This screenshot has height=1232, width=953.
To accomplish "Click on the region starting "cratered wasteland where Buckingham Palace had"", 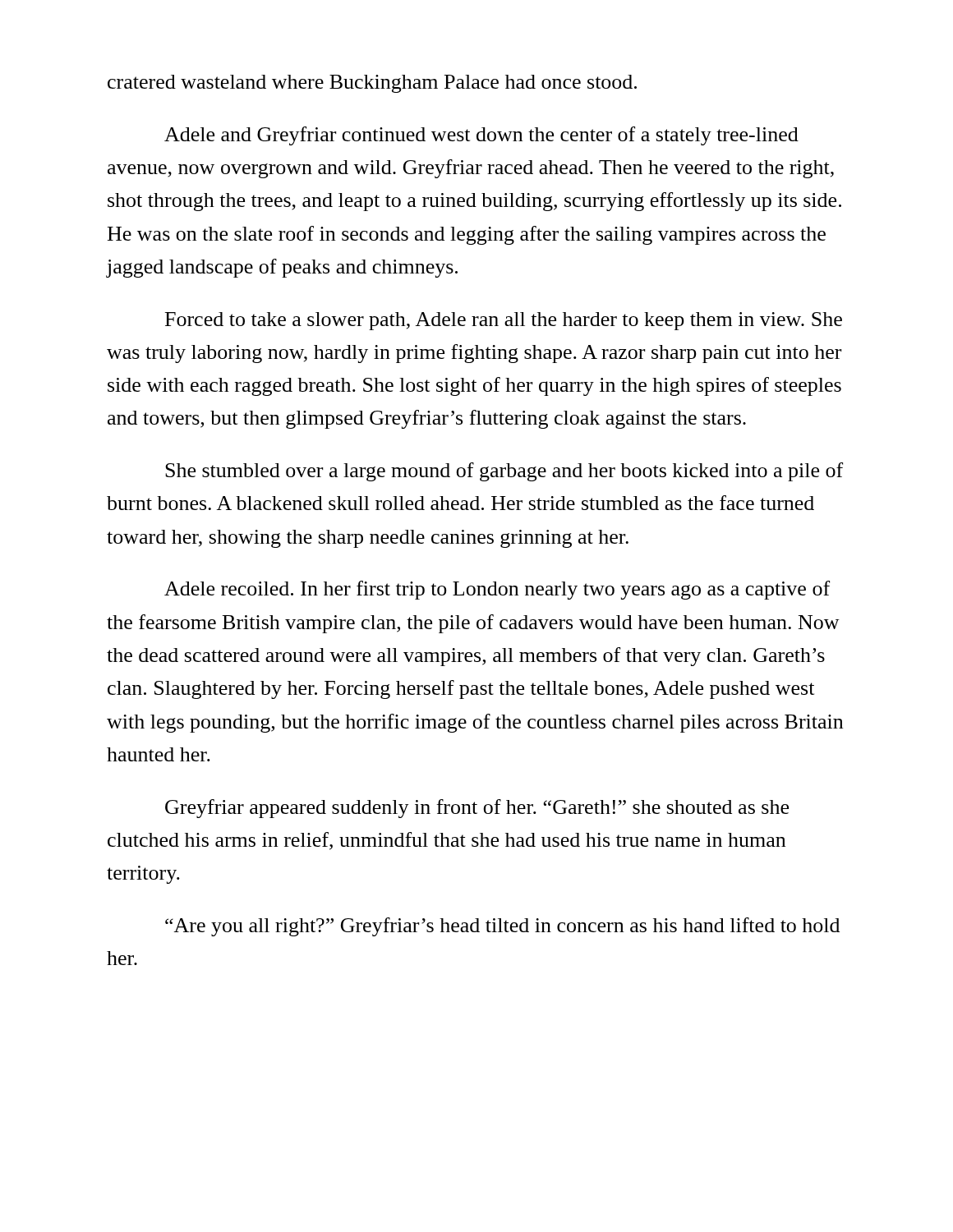I will tap(476, 520).
